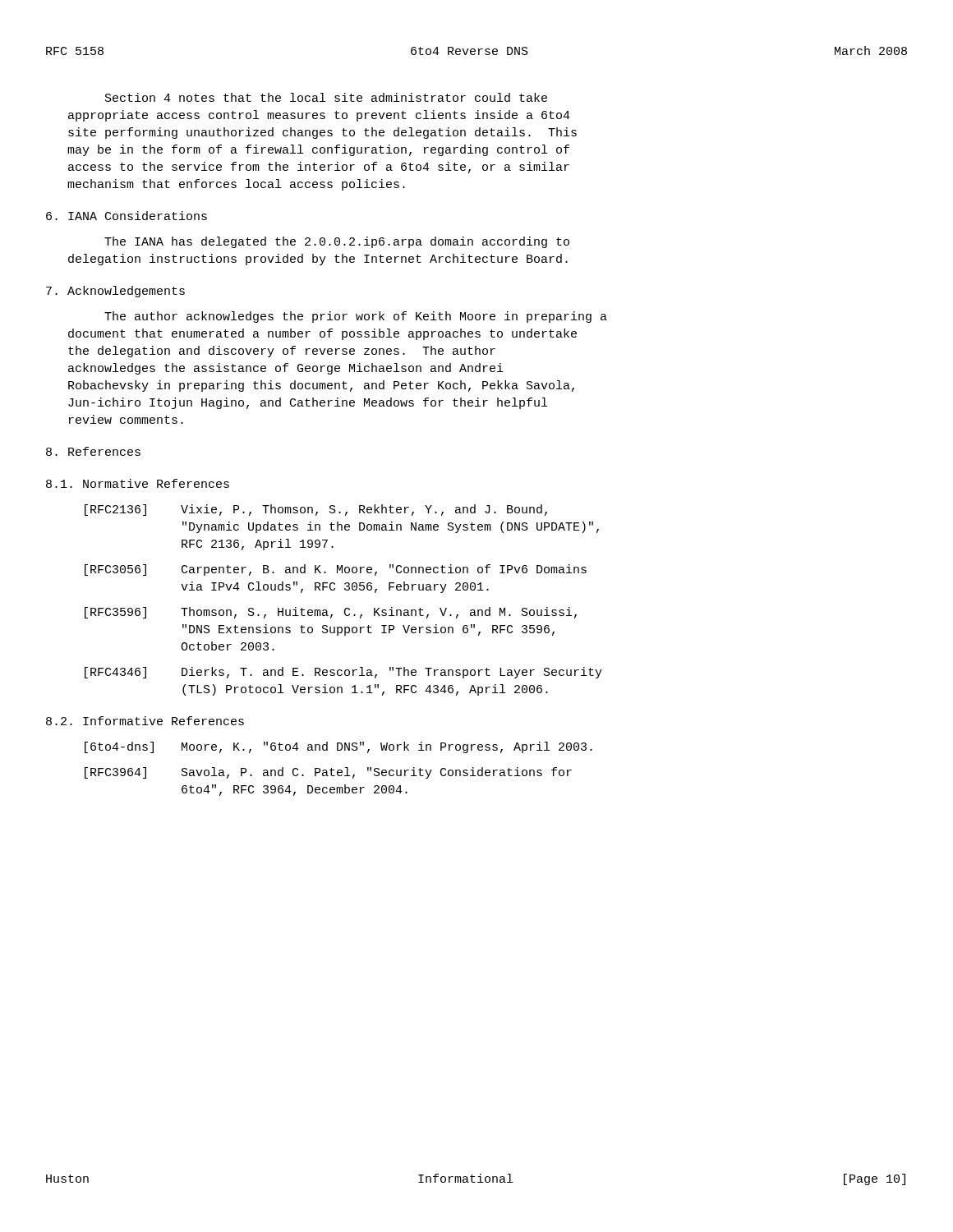Click on the text starting "[RFC3964] Savola, P."
The height and width of the screenshot is (1232, 953).
tap(476, 782)
